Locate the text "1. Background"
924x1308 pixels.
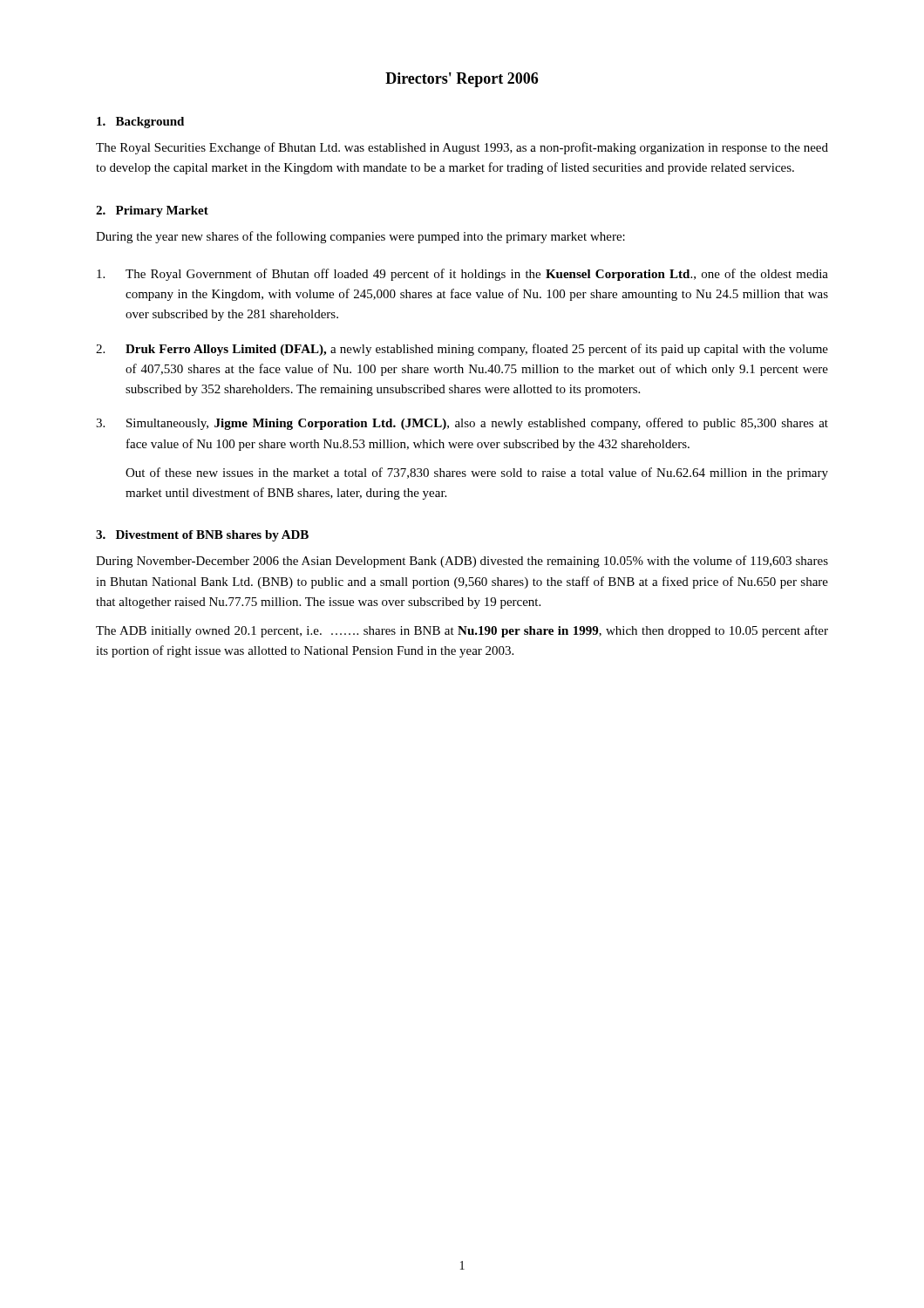[140, 121]
